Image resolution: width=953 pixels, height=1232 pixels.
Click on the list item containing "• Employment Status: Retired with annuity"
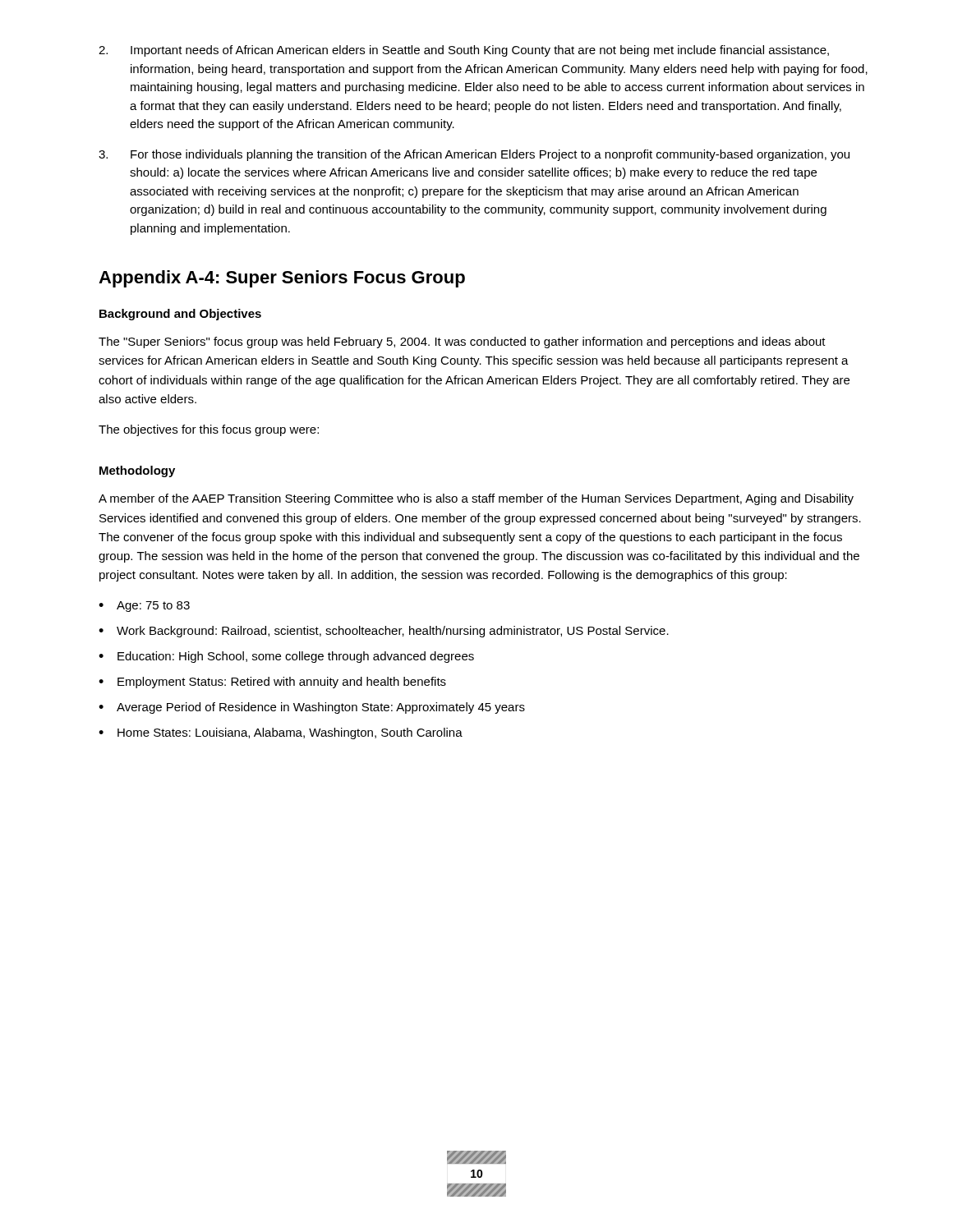tap(272, 683)
